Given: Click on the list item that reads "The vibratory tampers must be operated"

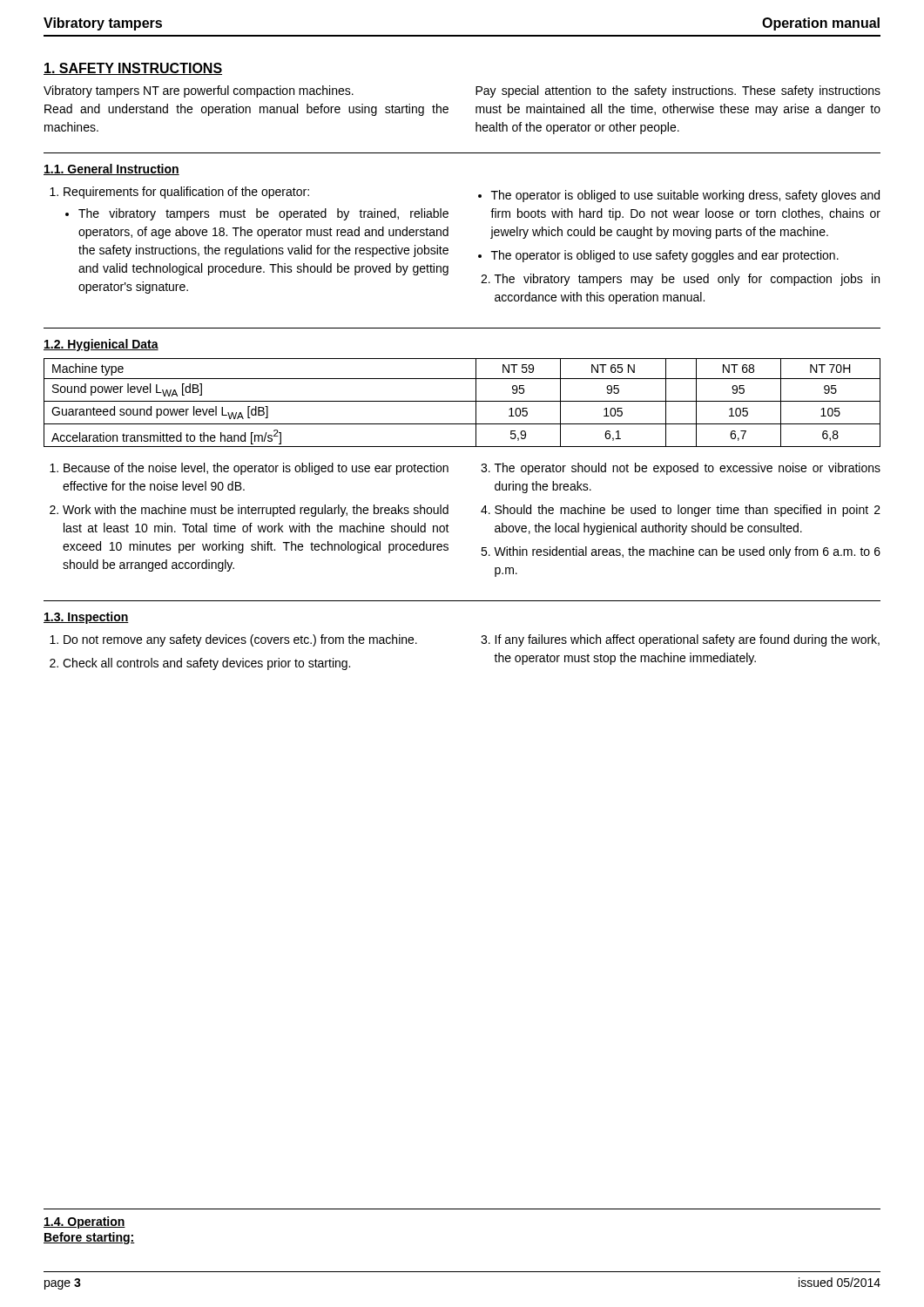Looking at the screenshot, I should [x=264, y=250].
